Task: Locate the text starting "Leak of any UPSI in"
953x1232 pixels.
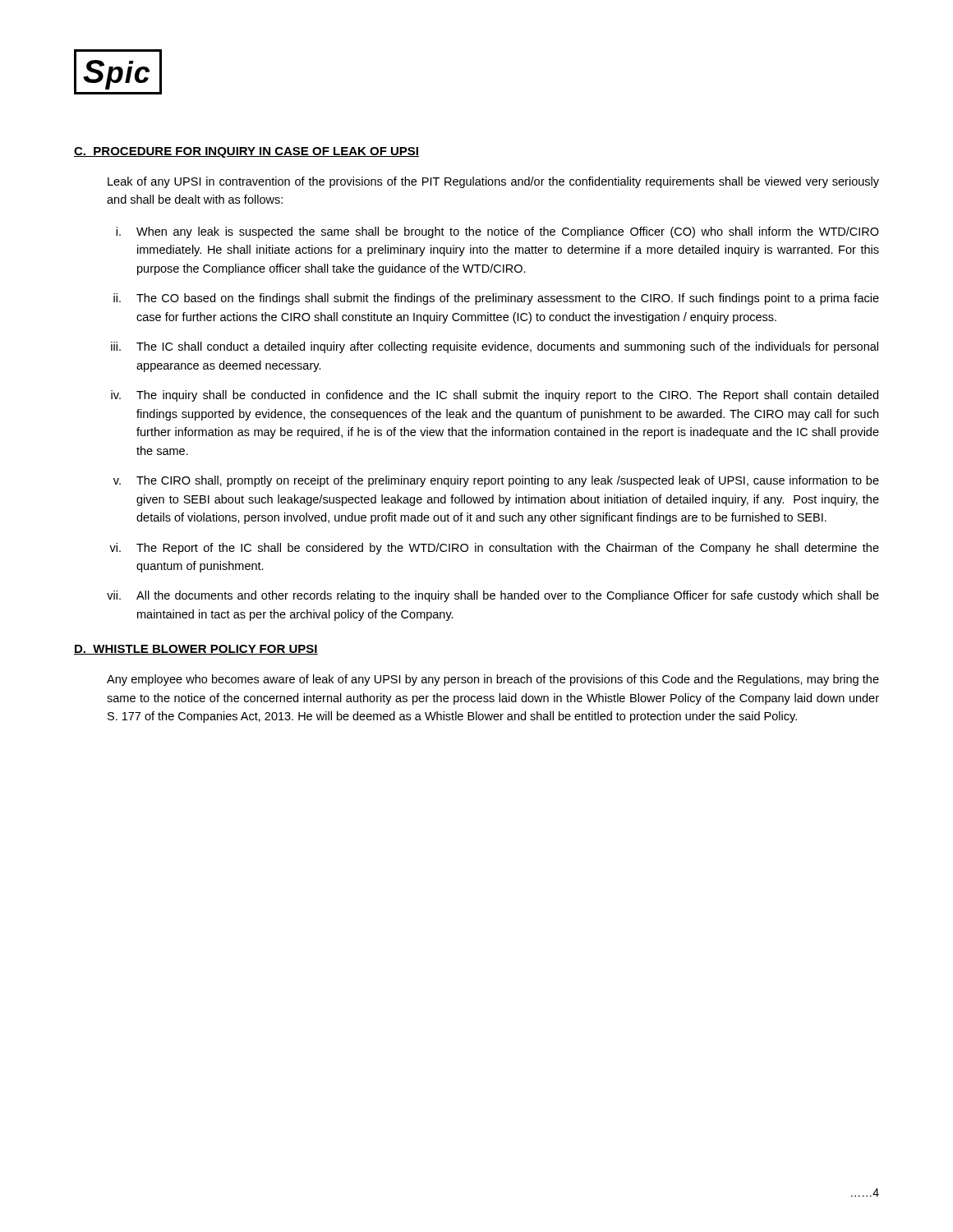Action: pyautogui.click(x=493, y=191)
